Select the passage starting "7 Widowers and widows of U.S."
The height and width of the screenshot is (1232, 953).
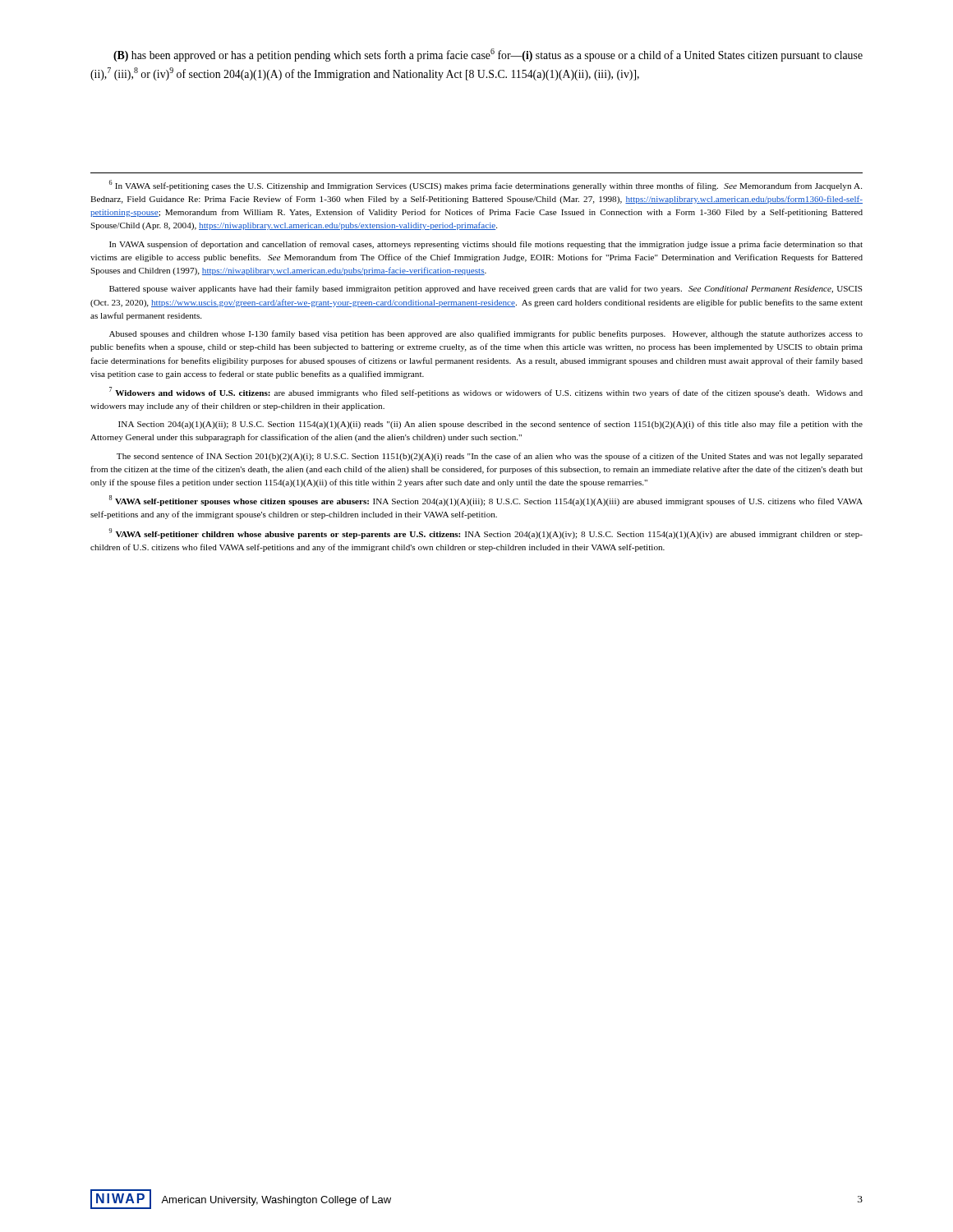[x=476, y=398]
